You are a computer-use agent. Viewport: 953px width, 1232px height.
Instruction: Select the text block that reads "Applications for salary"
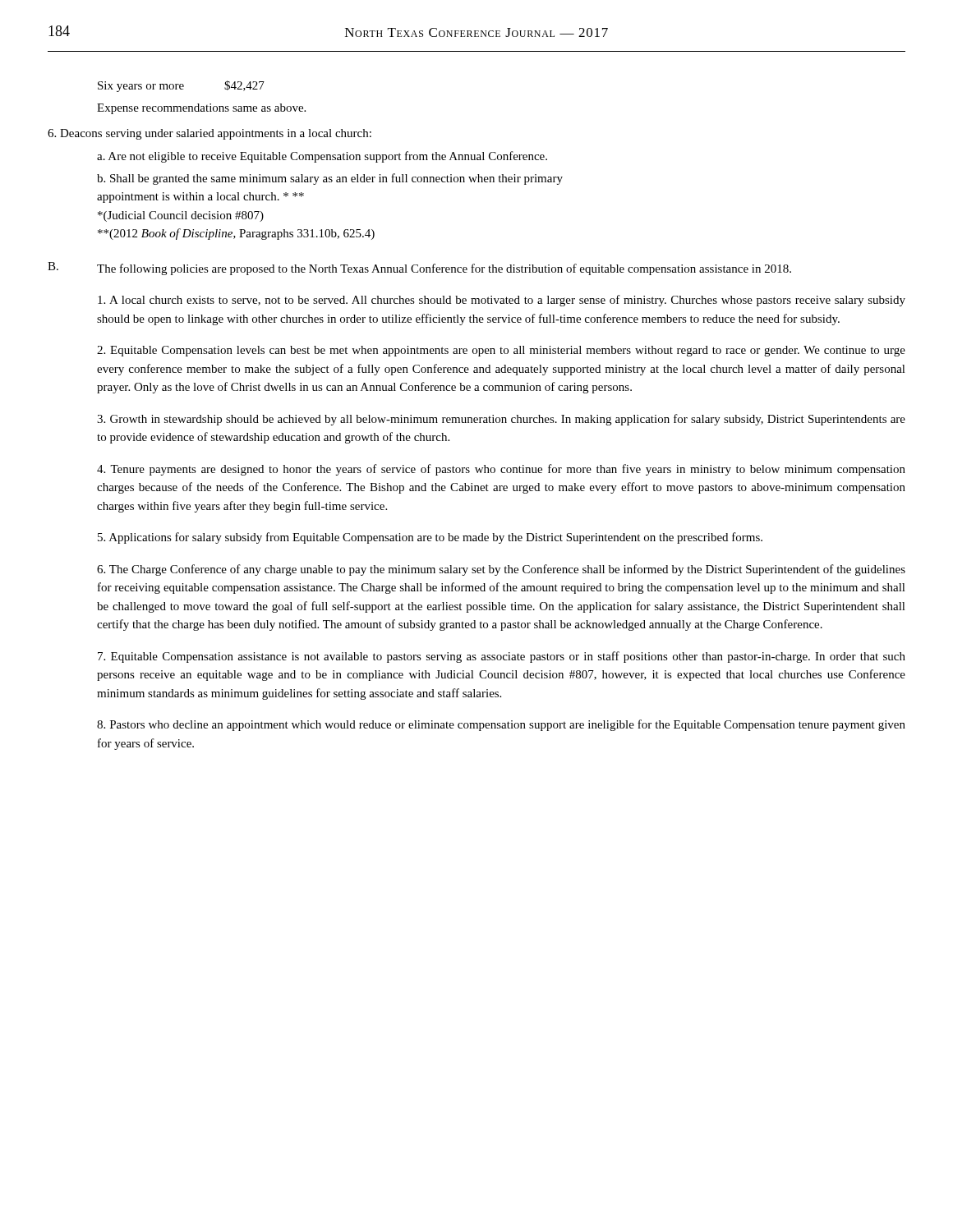tap(430, 537)
